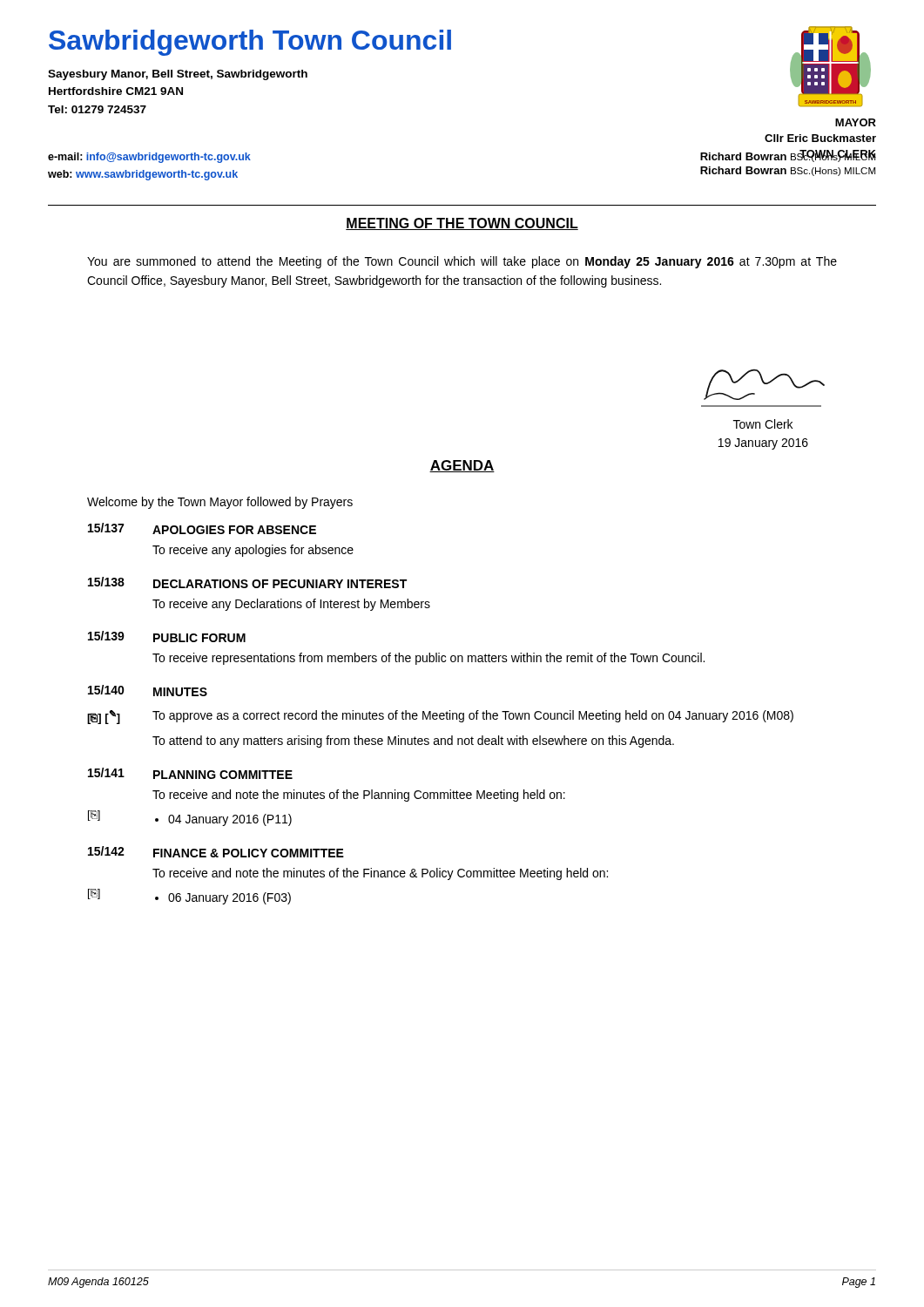Click on the element starting "MEETING OF THE TOWN COUNCIL"
The image size is (924, 1307).
[462, 223]
